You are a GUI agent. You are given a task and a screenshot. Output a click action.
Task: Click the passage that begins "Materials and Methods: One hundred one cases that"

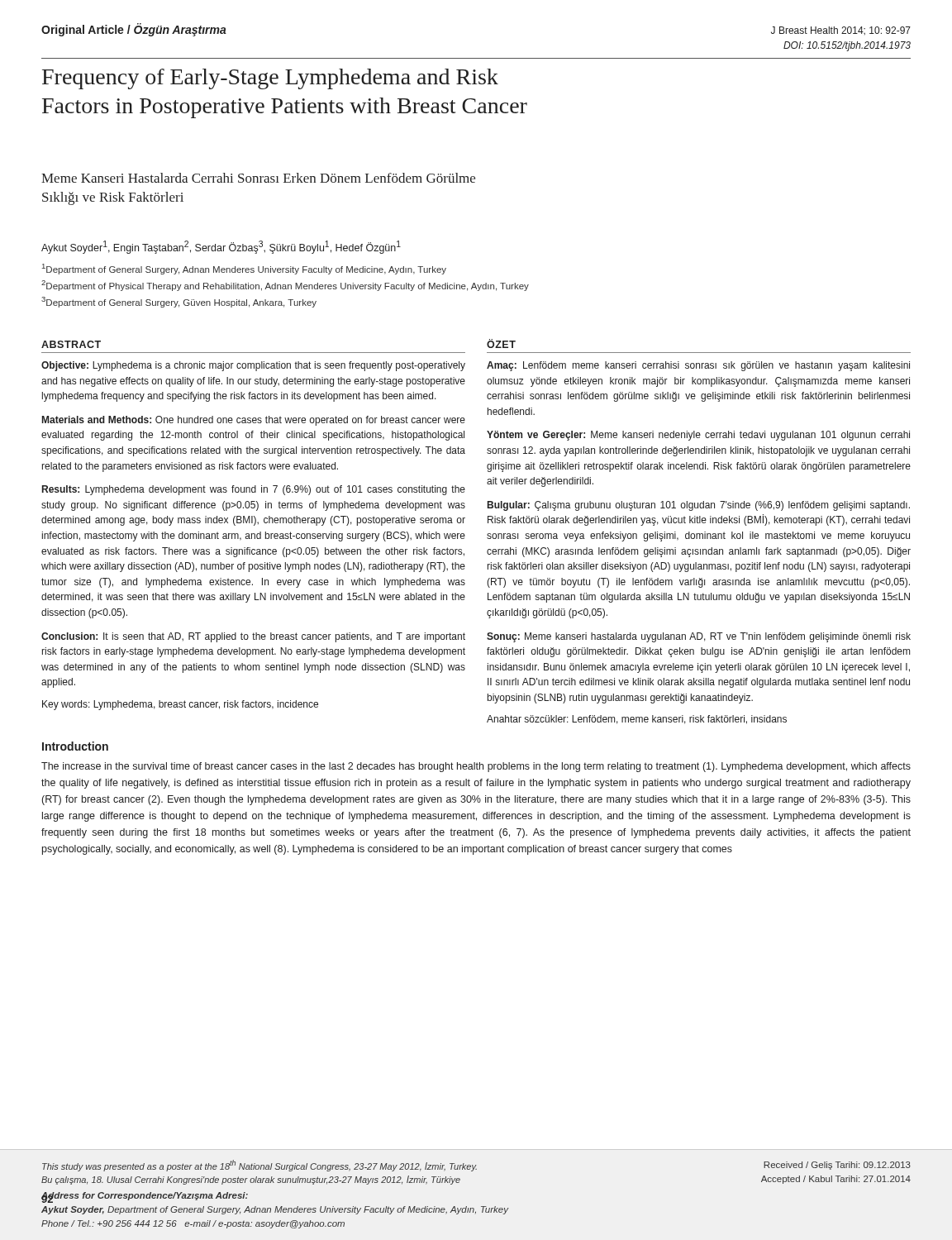(253, 443)
